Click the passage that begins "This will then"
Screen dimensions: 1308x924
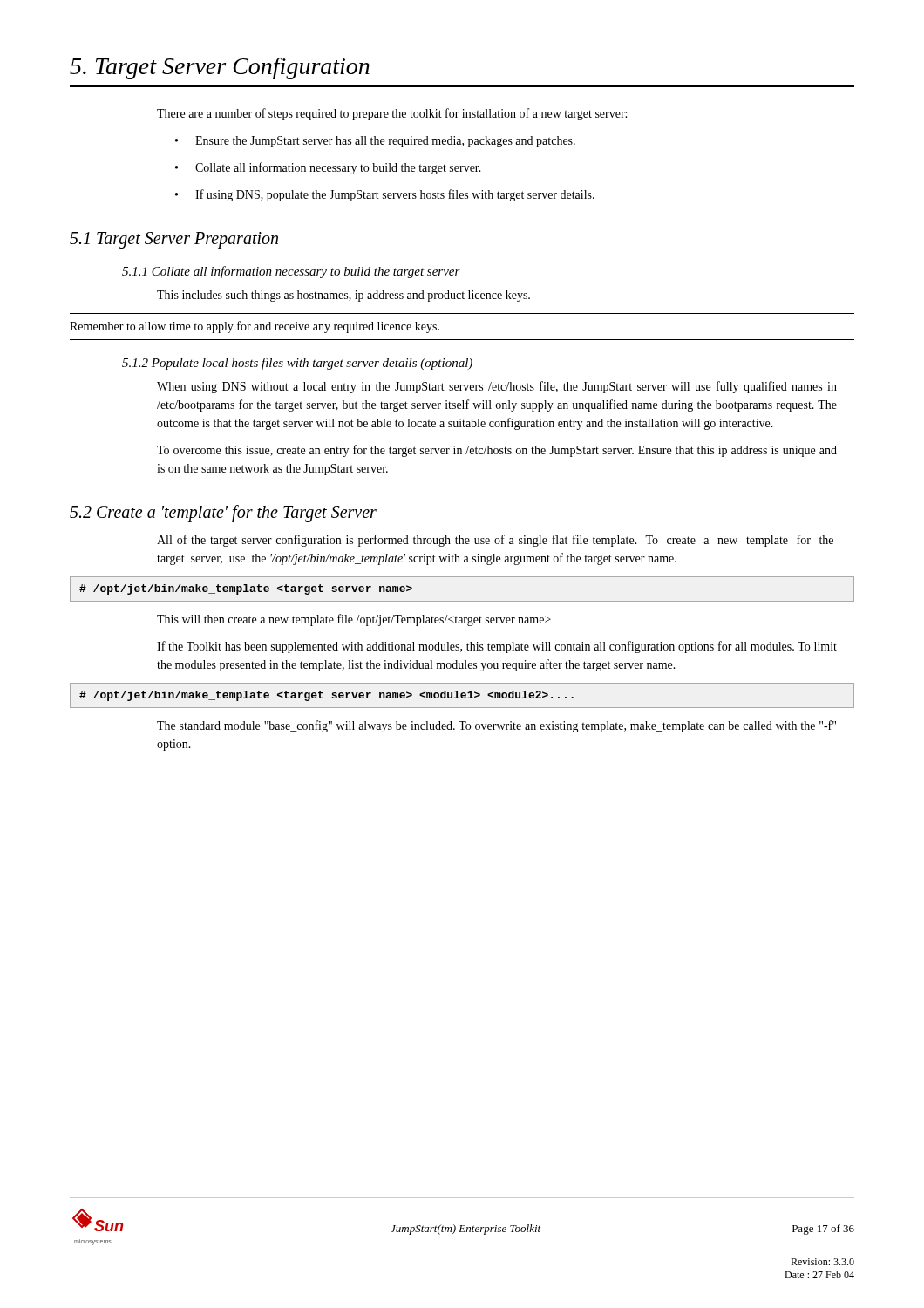tap(354, 620)
